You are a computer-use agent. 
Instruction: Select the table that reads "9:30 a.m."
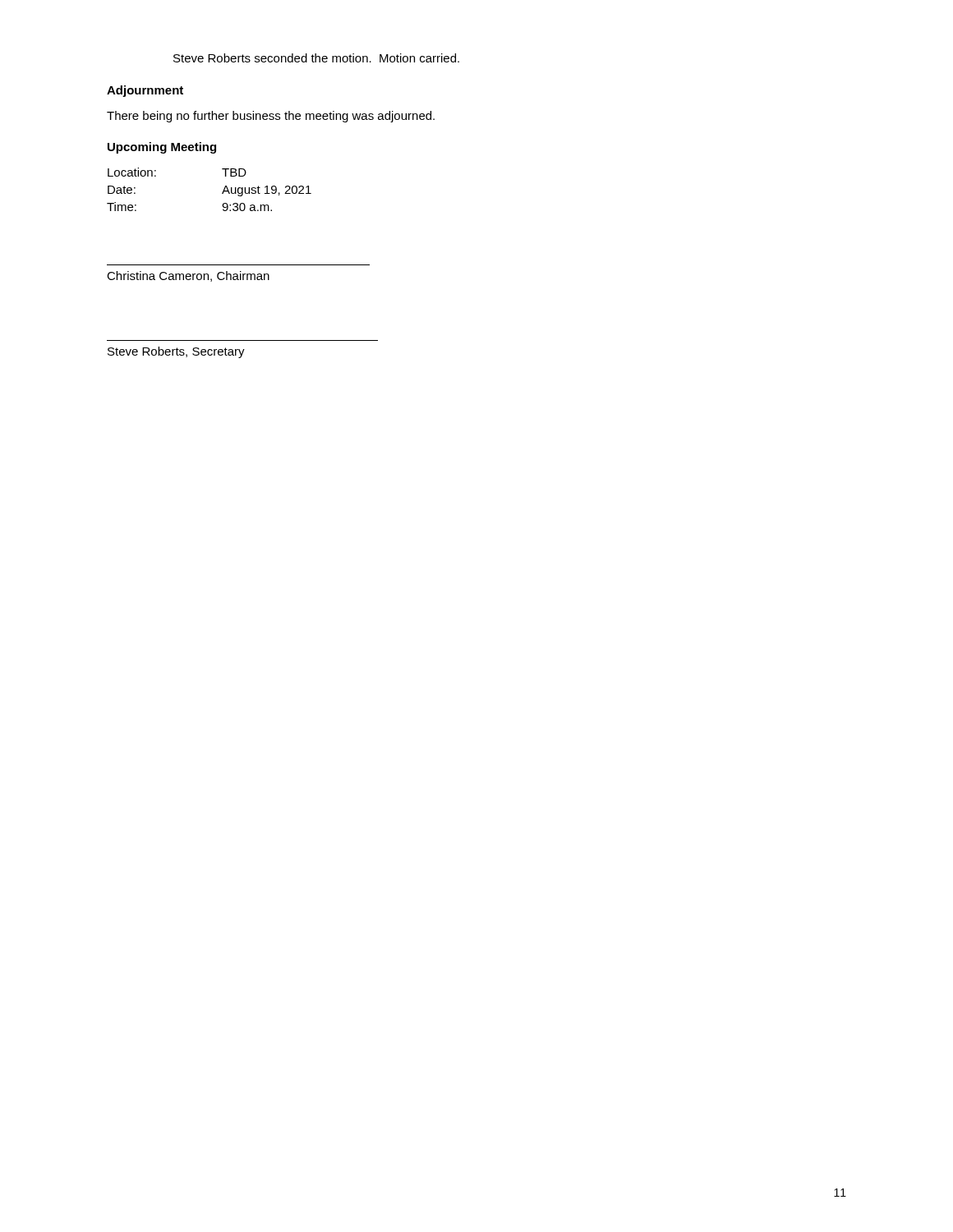tap(476, 189)
